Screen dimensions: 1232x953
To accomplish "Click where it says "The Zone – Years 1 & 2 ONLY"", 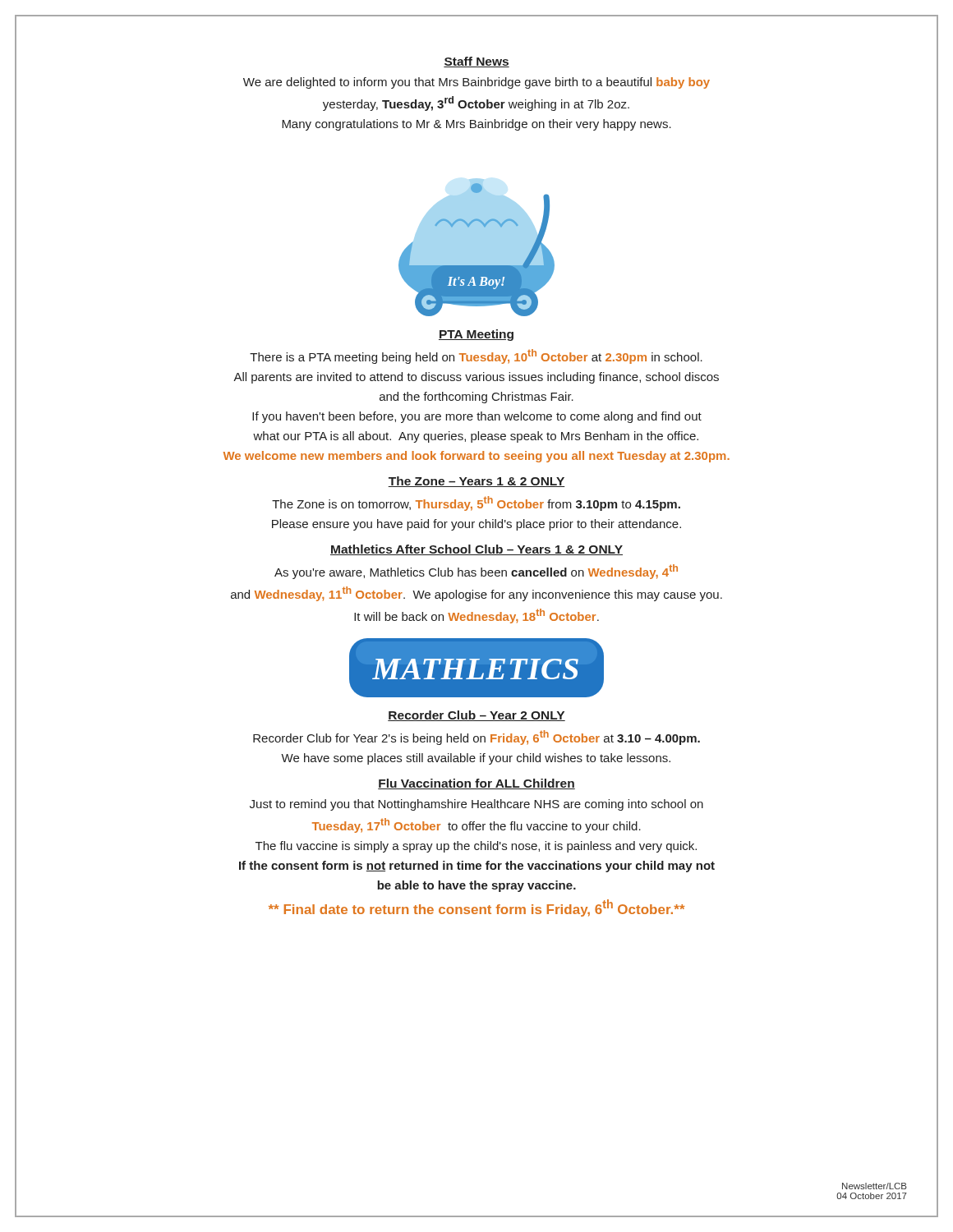I will (476, 481).
